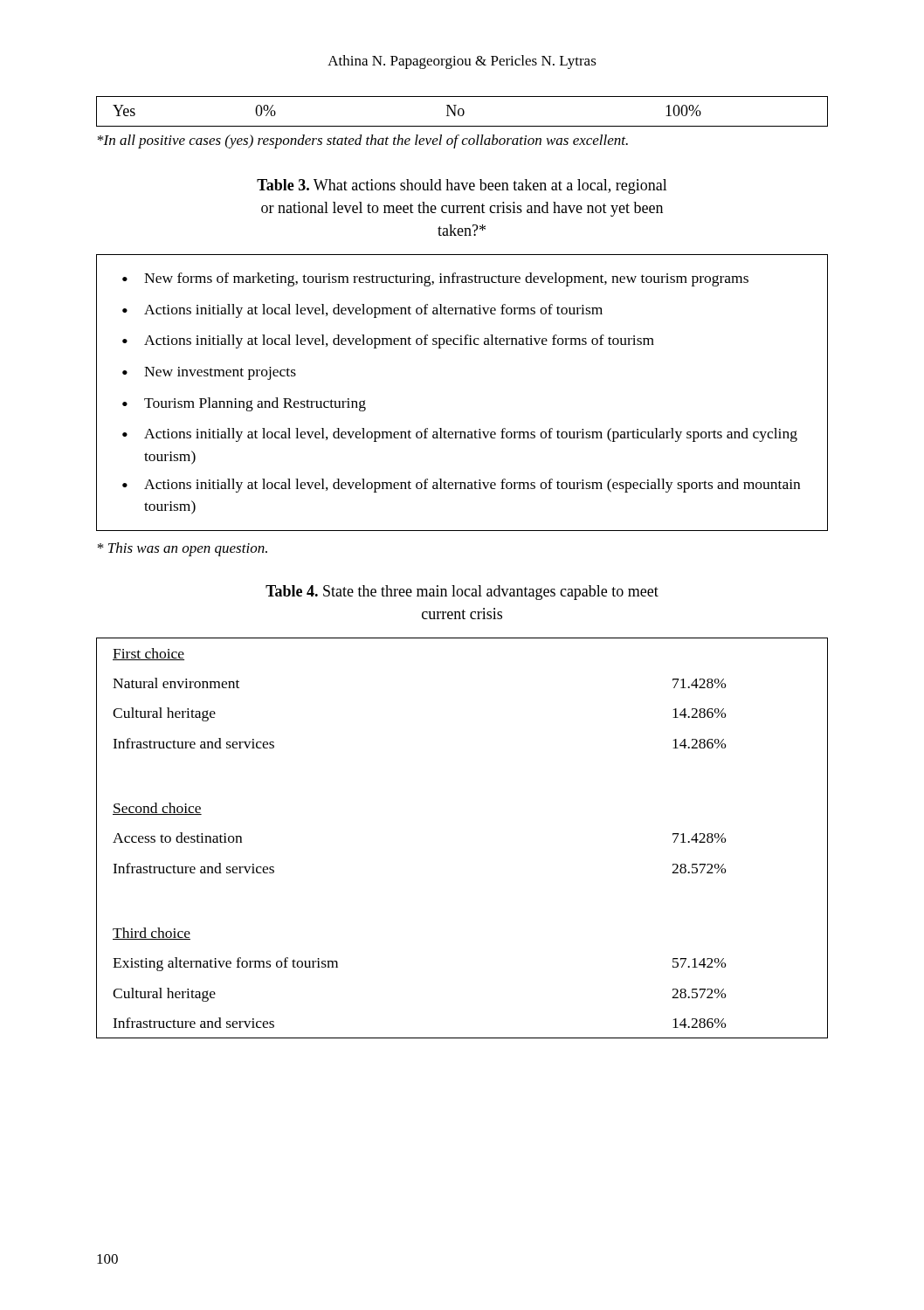Point to the region starting "• New forms of marketing, tourism restructuring, infrastructure"
The image size is (924, 1310).
coord(435,280)
